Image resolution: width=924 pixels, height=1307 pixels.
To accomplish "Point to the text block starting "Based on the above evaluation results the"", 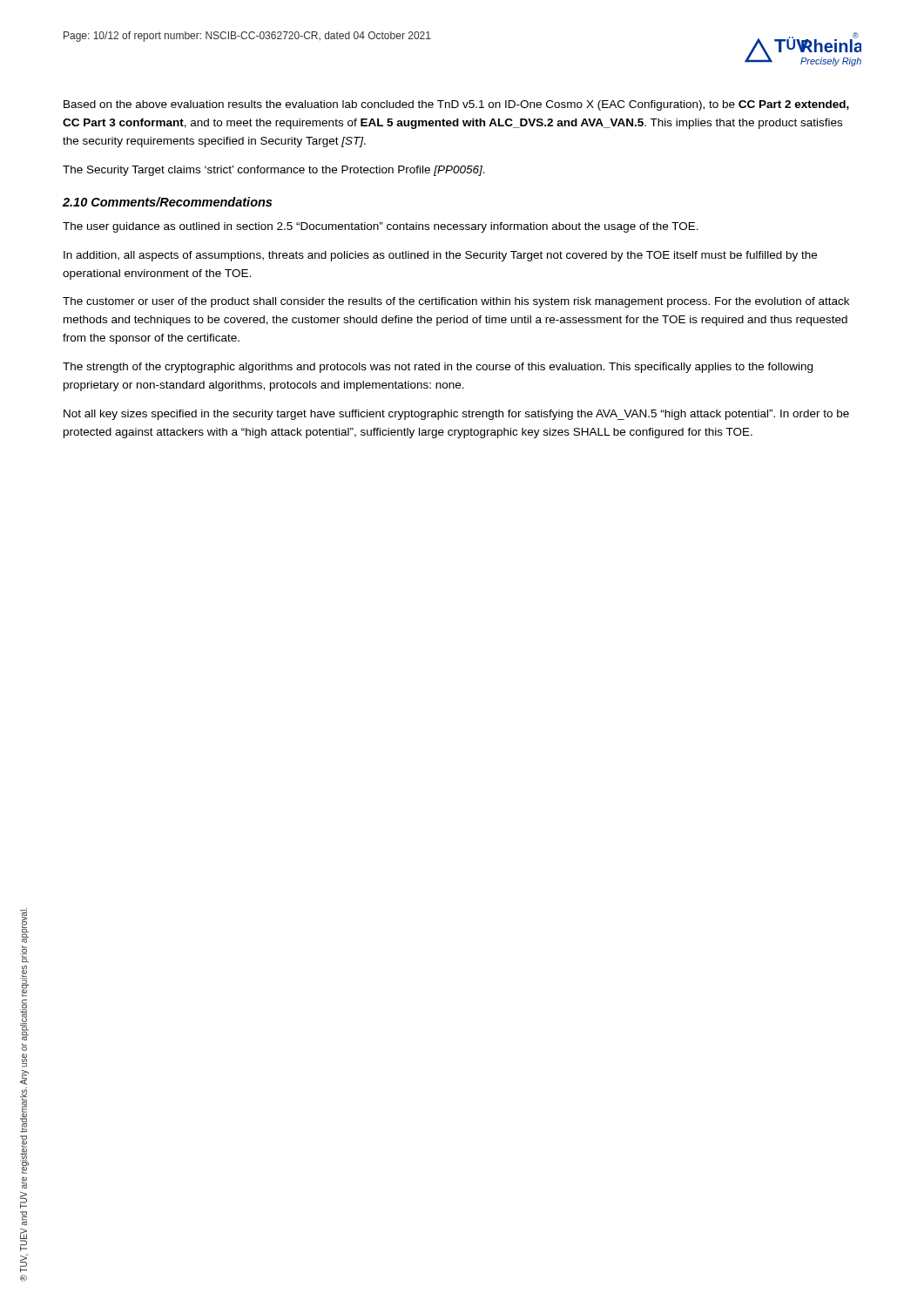I will [x=456, y=122].
